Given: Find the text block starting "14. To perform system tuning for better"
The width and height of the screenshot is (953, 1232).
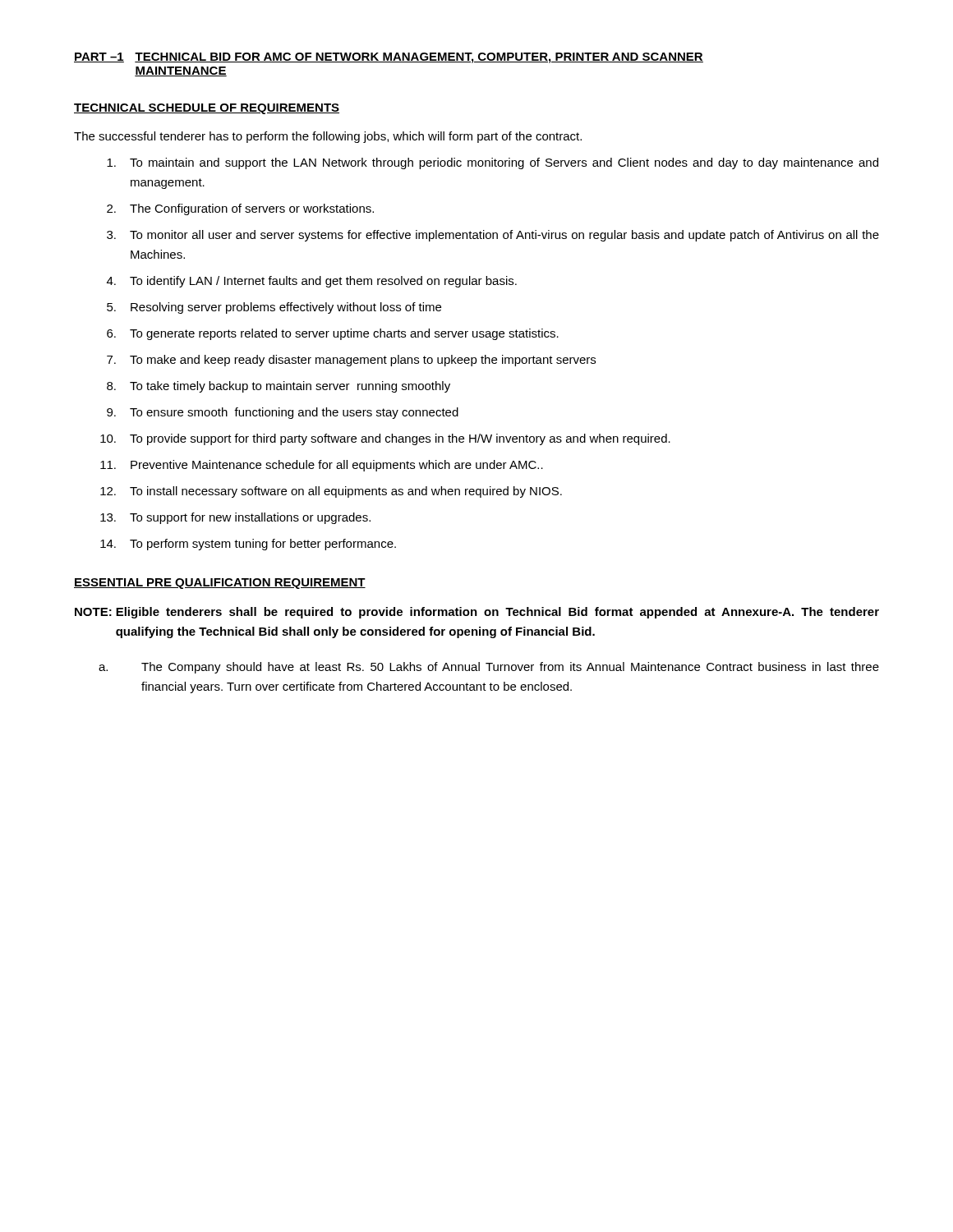Looking at the screenshot, I should (x=248, y=545).
